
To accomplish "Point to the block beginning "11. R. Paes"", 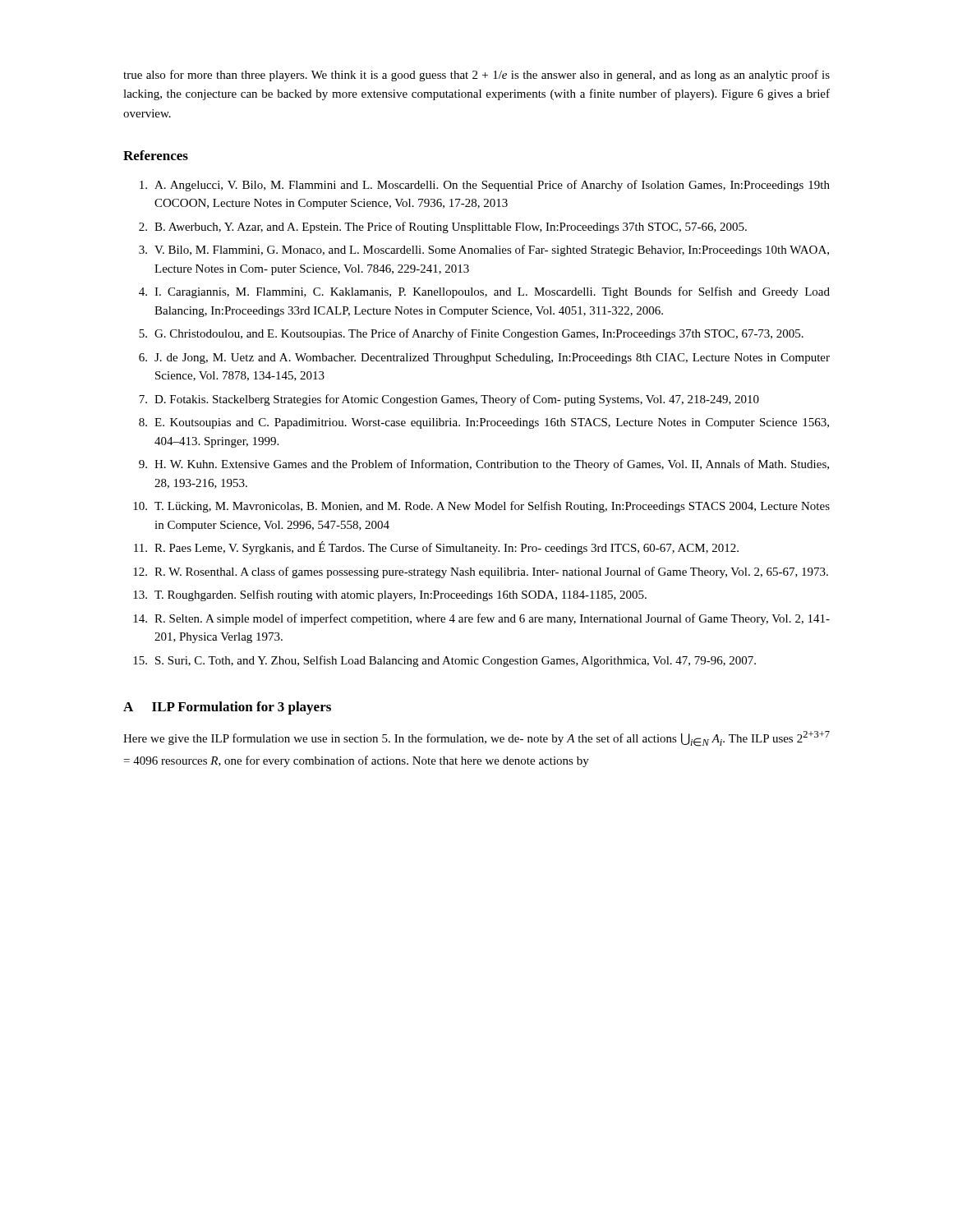I will (476, 548).
